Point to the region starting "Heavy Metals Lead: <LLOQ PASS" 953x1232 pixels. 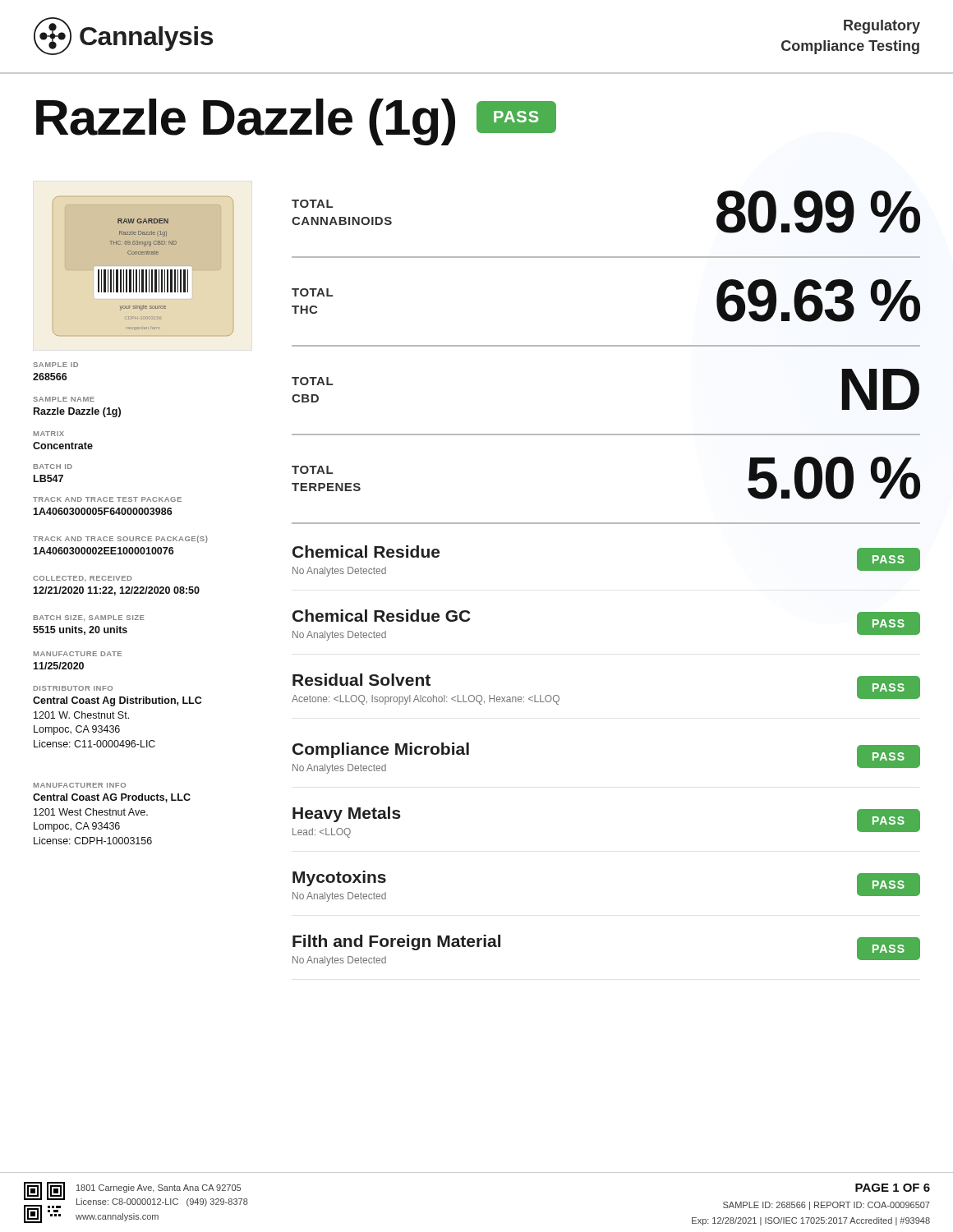coord(336,822)
